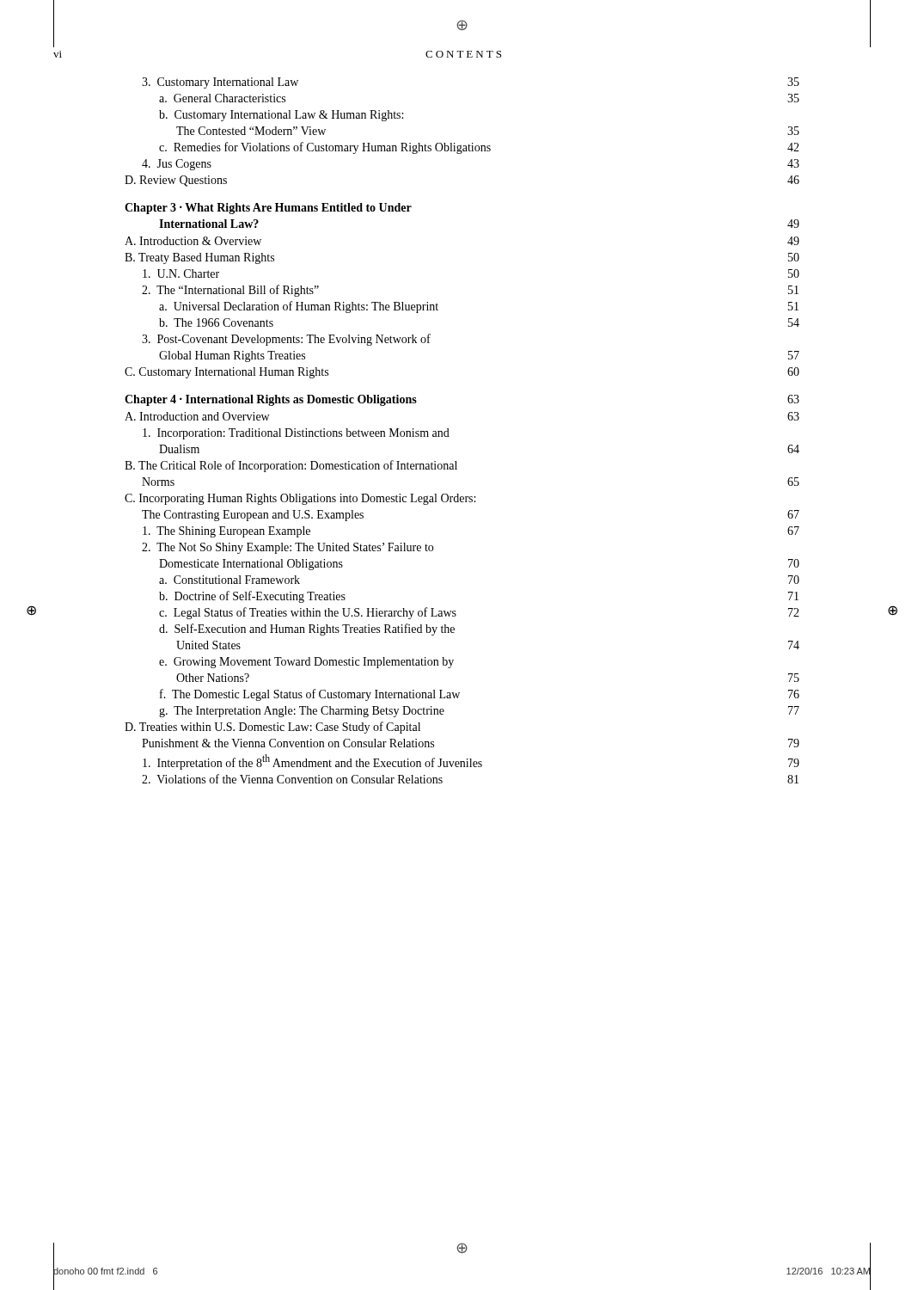Click on the block starting "b. Doctrine of"

[x=252, y=597]
